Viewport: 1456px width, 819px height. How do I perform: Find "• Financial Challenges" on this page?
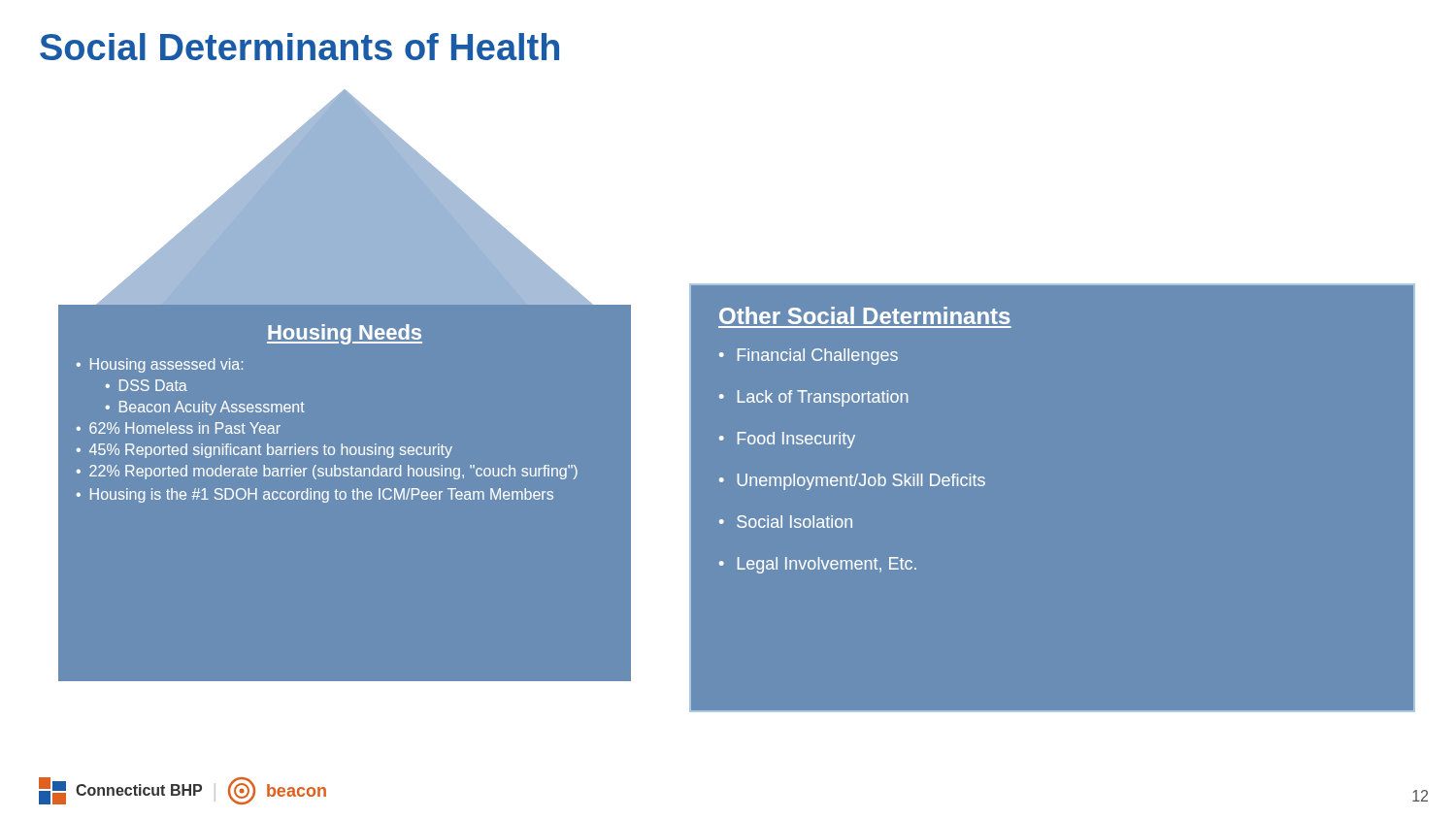click(x=808, y=356)
